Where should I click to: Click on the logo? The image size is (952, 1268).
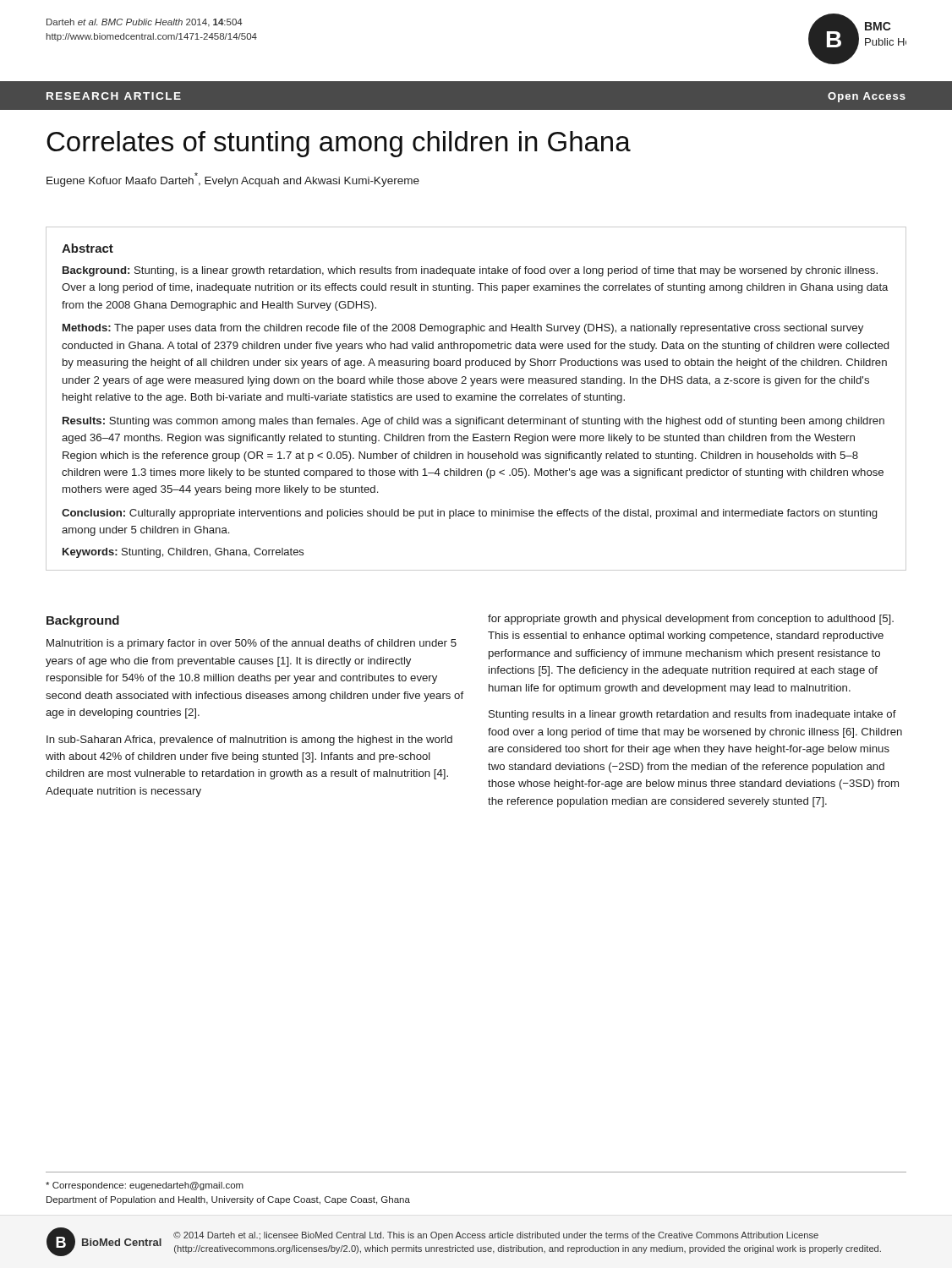pos(856,40)
